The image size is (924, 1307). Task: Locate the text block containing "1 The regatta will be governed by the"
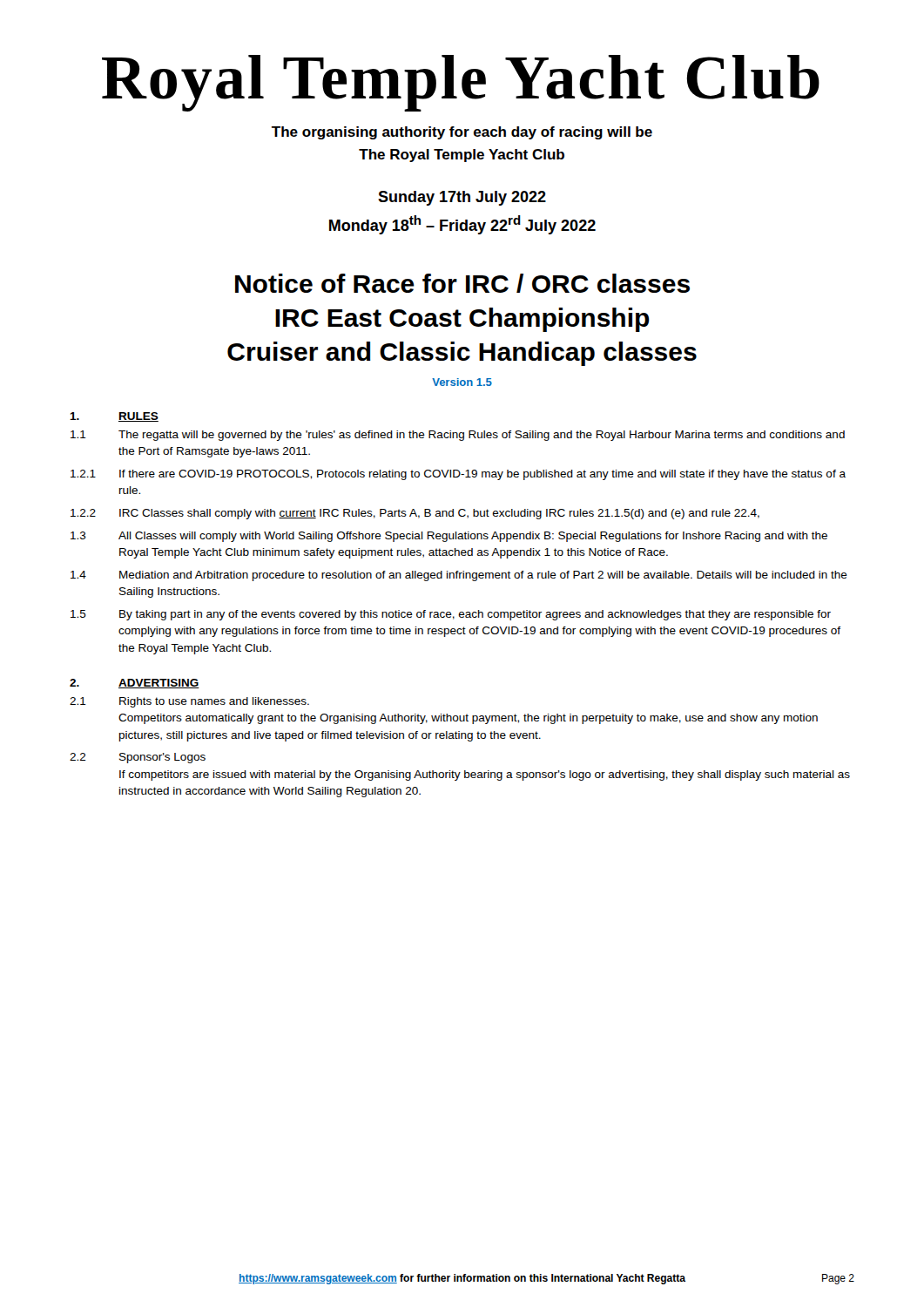(462, 443)
